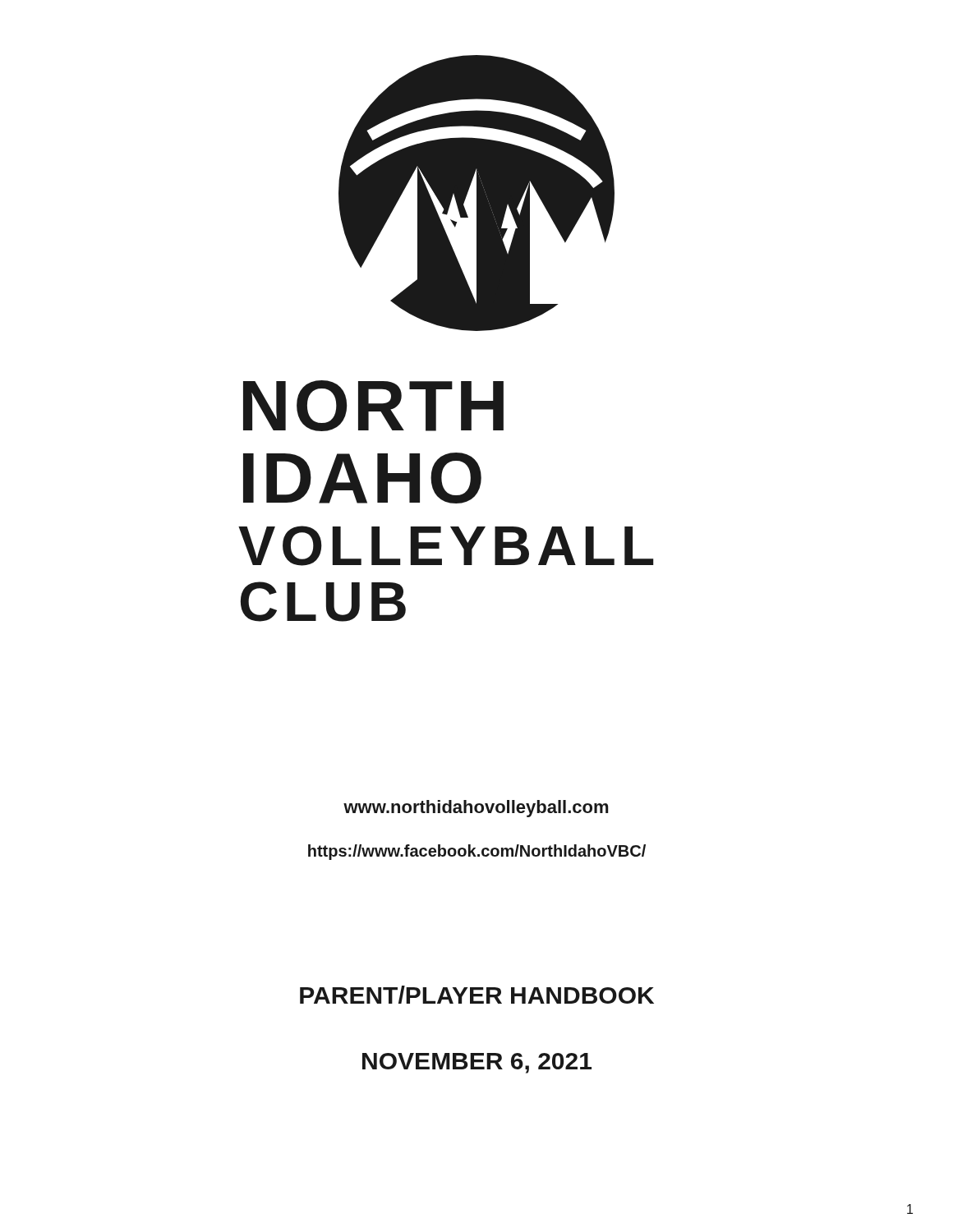953x1232 pixels.
Task: Locate the text block starting "PARENT/PLAYER HANDBOOK"
Action: [x=476, y=995]
